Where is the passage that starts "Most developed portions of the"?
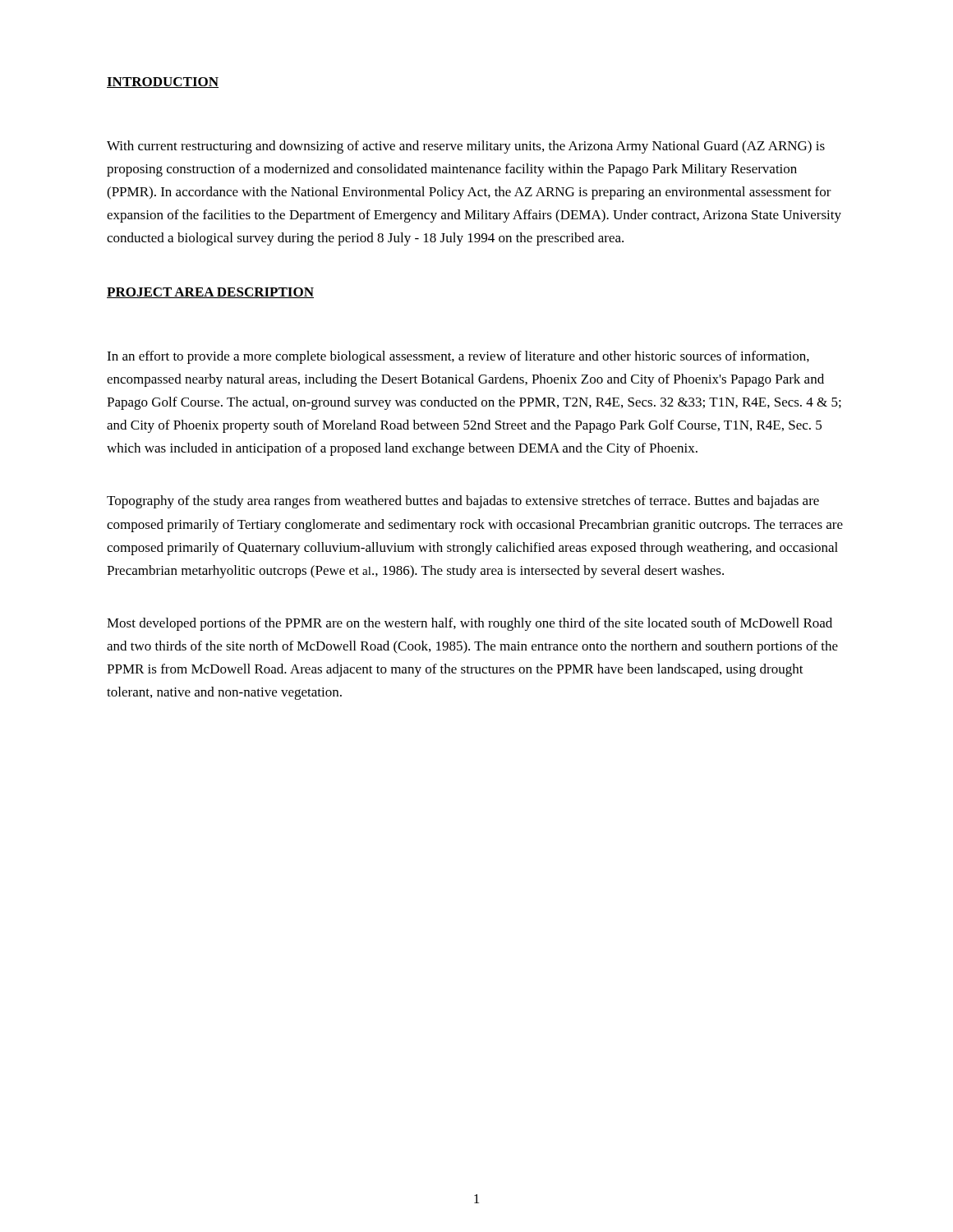The height and width of the screenshot is (1232, 953). [472, 657]
